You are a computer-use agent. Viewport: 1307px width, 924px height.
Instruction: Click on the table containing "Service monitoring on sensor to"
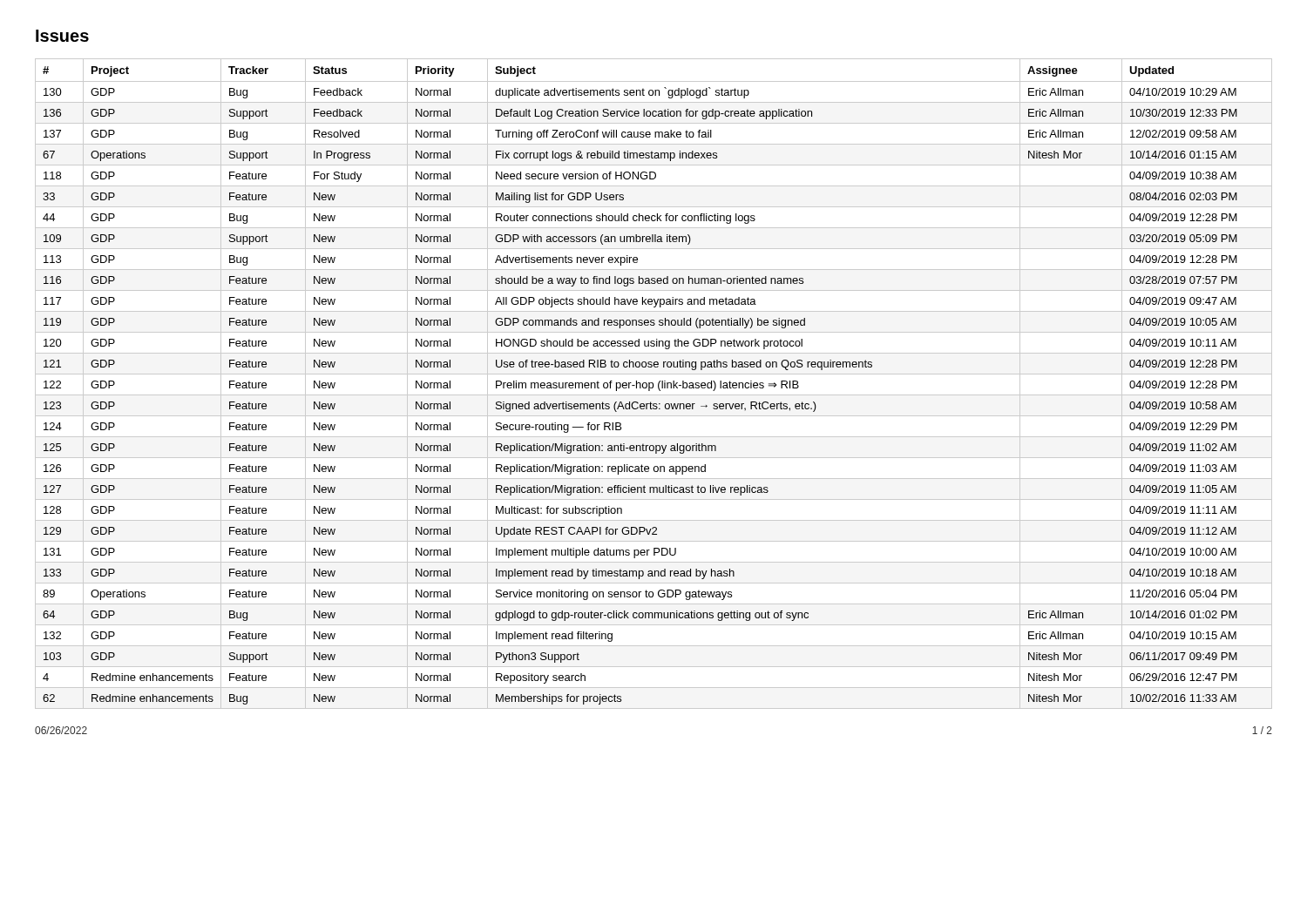click(654, 384)
